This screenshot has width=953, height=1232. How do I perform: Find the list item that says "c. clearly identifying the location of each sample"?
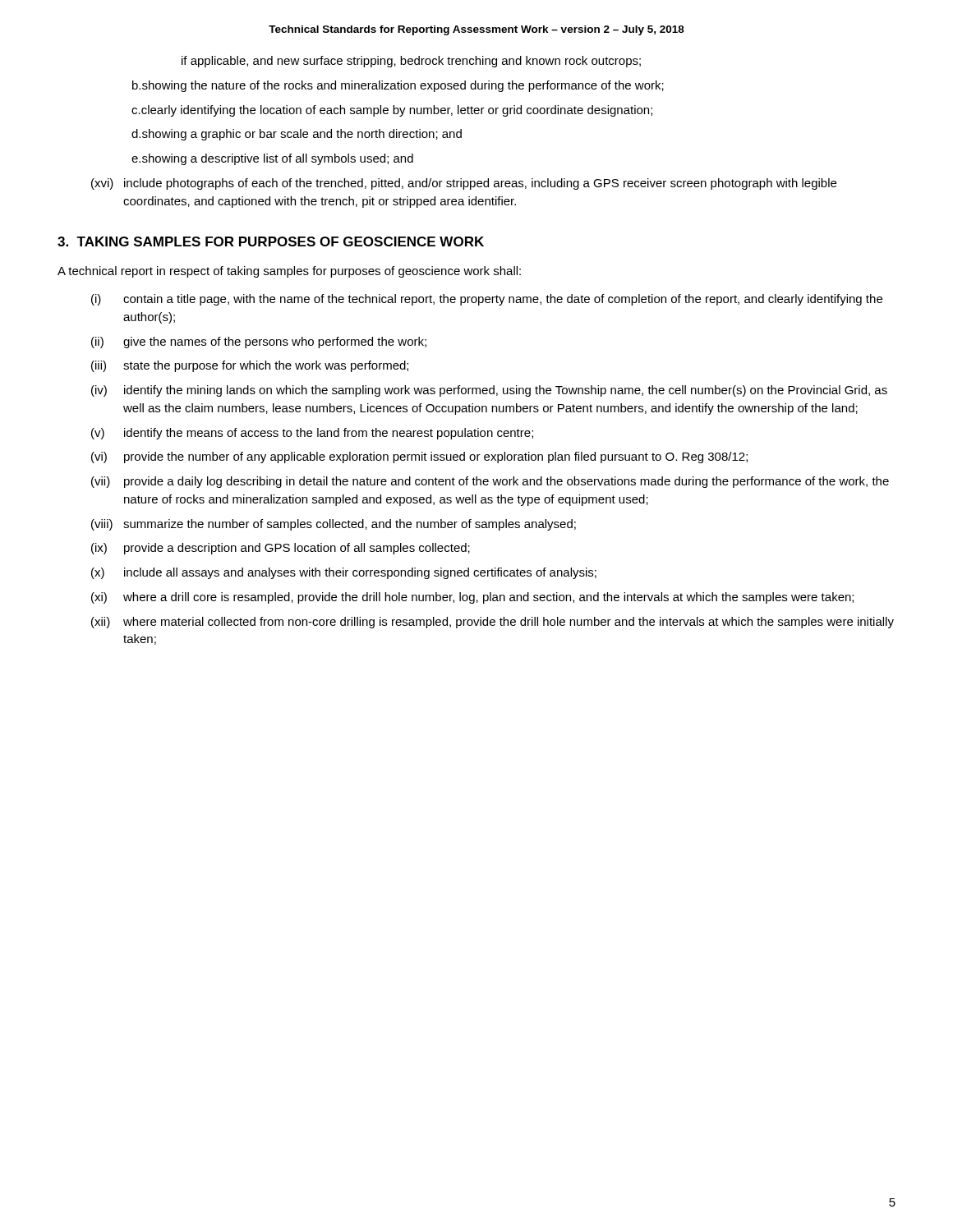click(476, 110)
